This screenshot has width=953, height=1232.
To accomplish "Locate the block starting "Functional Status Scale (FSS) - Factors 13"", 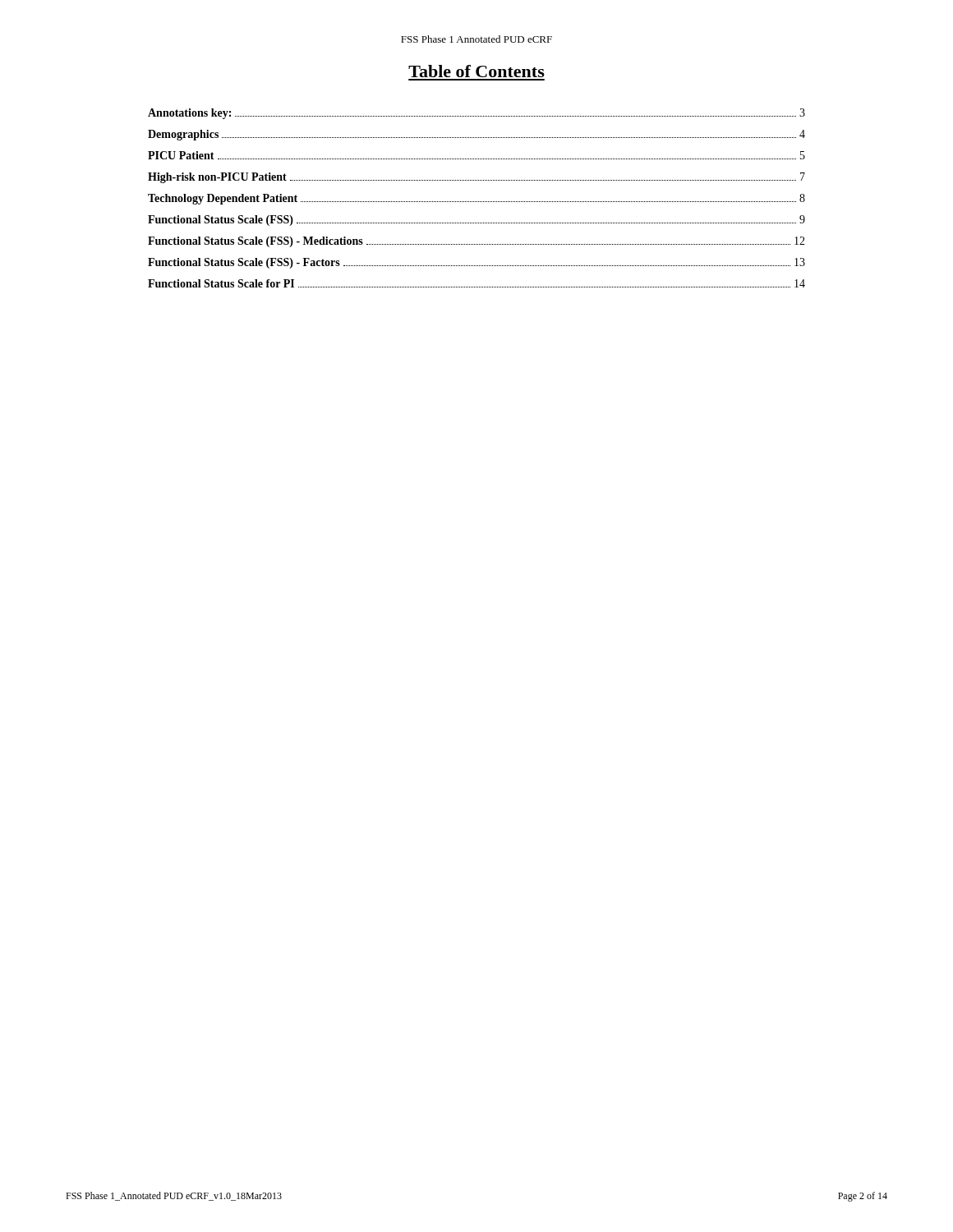I will pos(476,263).
